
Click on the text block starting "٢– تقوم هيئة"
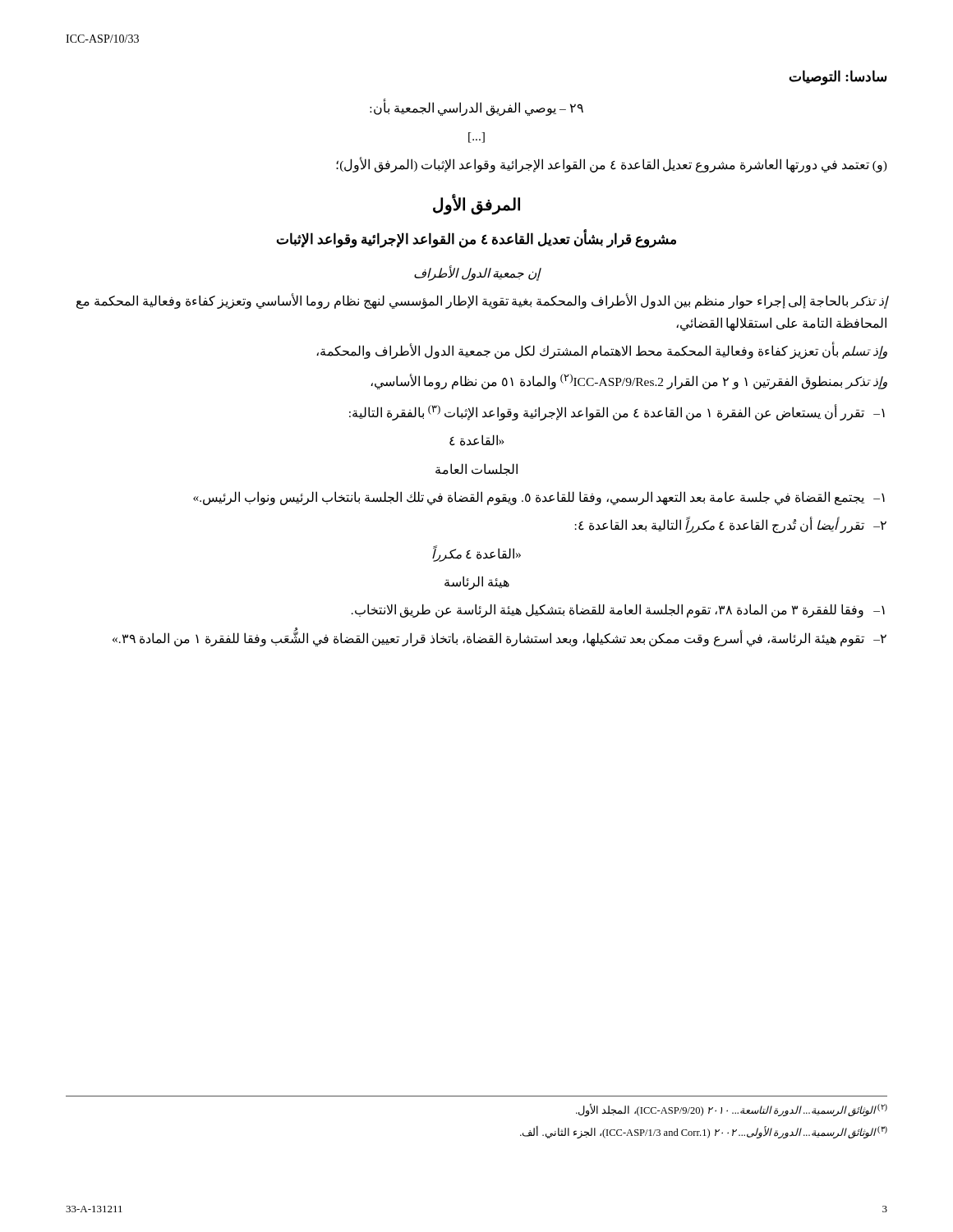click(x=499, y=638)
